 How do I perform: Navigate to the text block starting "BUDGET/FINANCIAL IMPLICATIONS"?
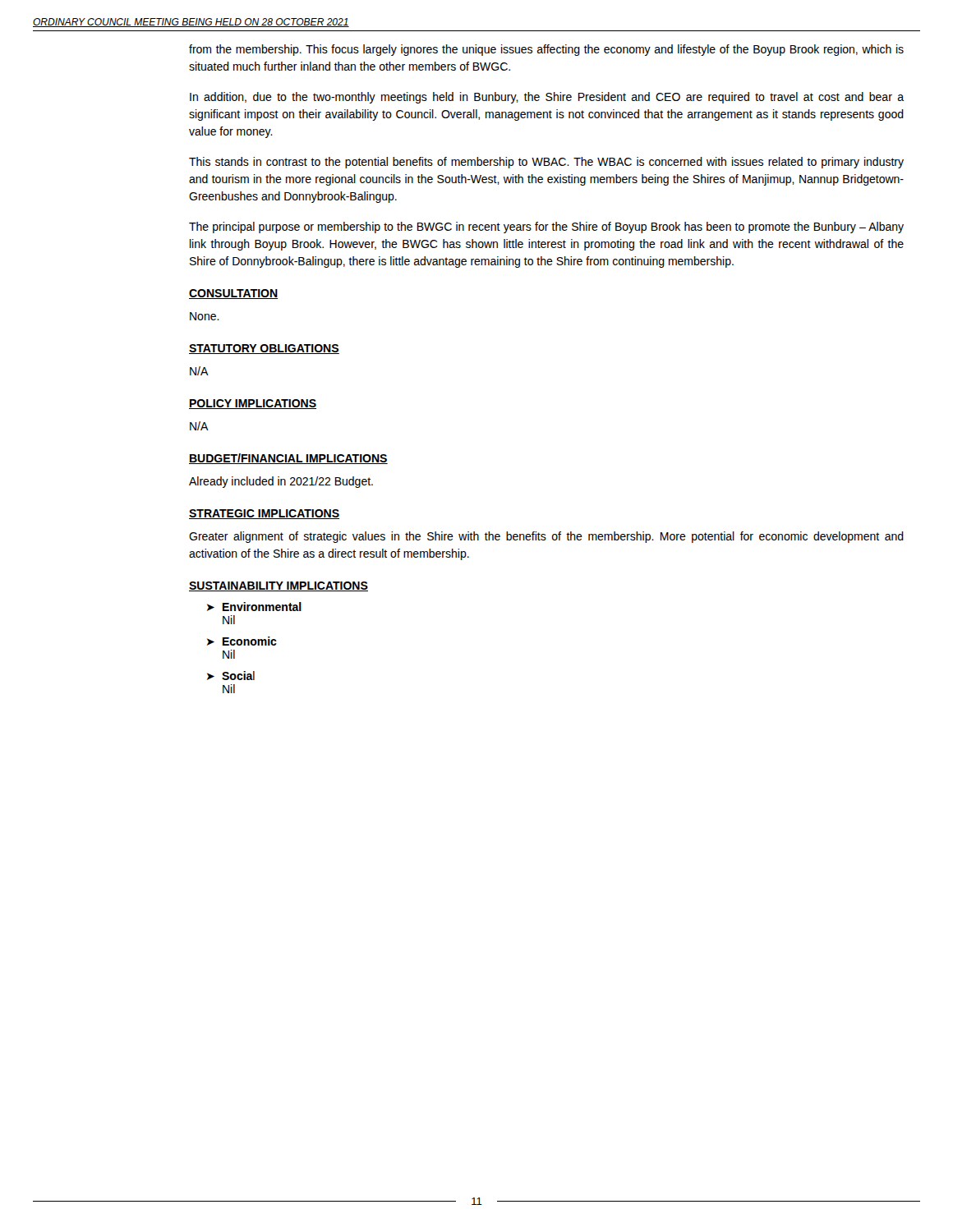coord(288,458)
